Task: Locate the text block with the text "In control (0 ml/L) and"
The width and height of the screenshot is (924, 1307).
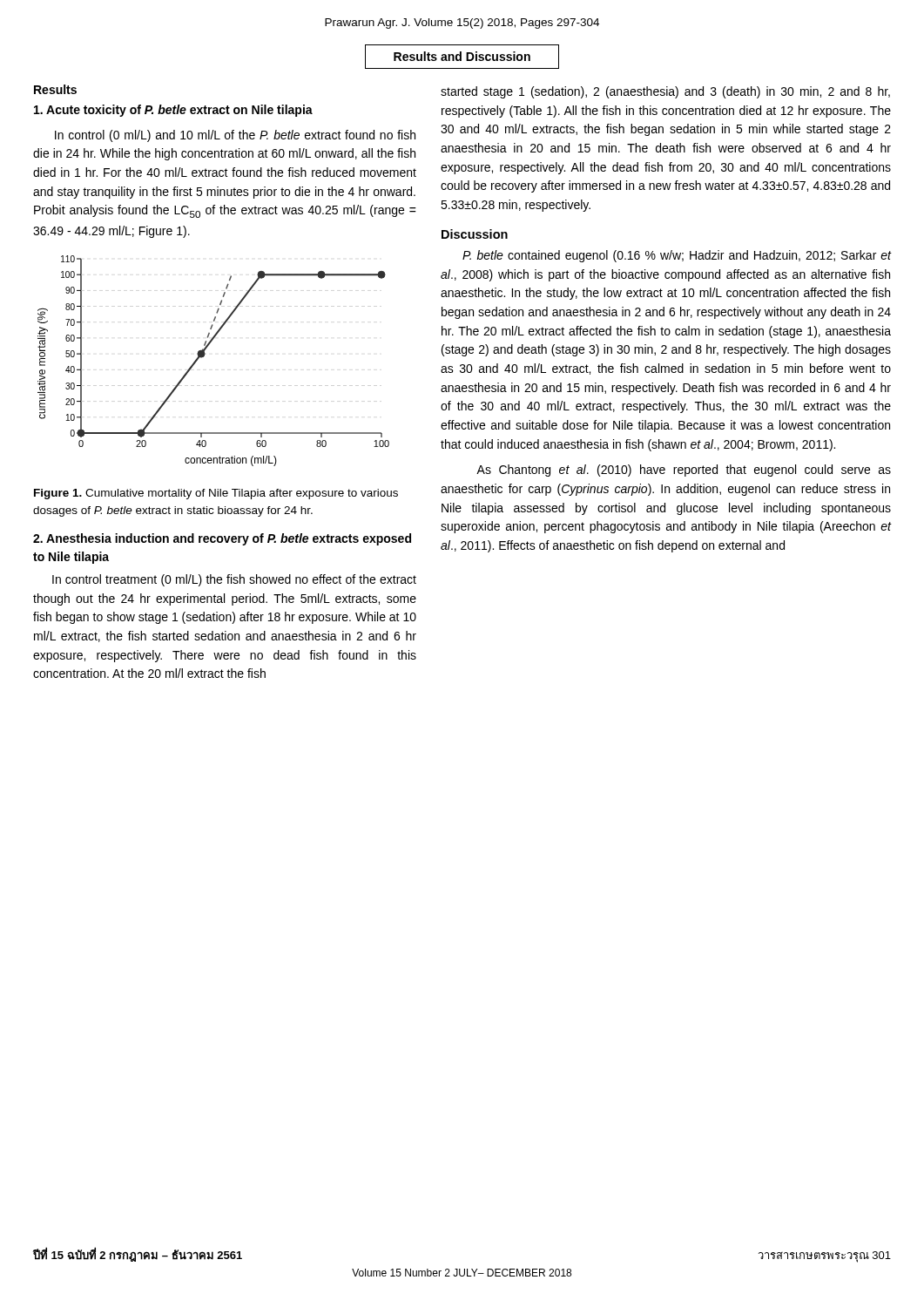Action: click(225, 183)
